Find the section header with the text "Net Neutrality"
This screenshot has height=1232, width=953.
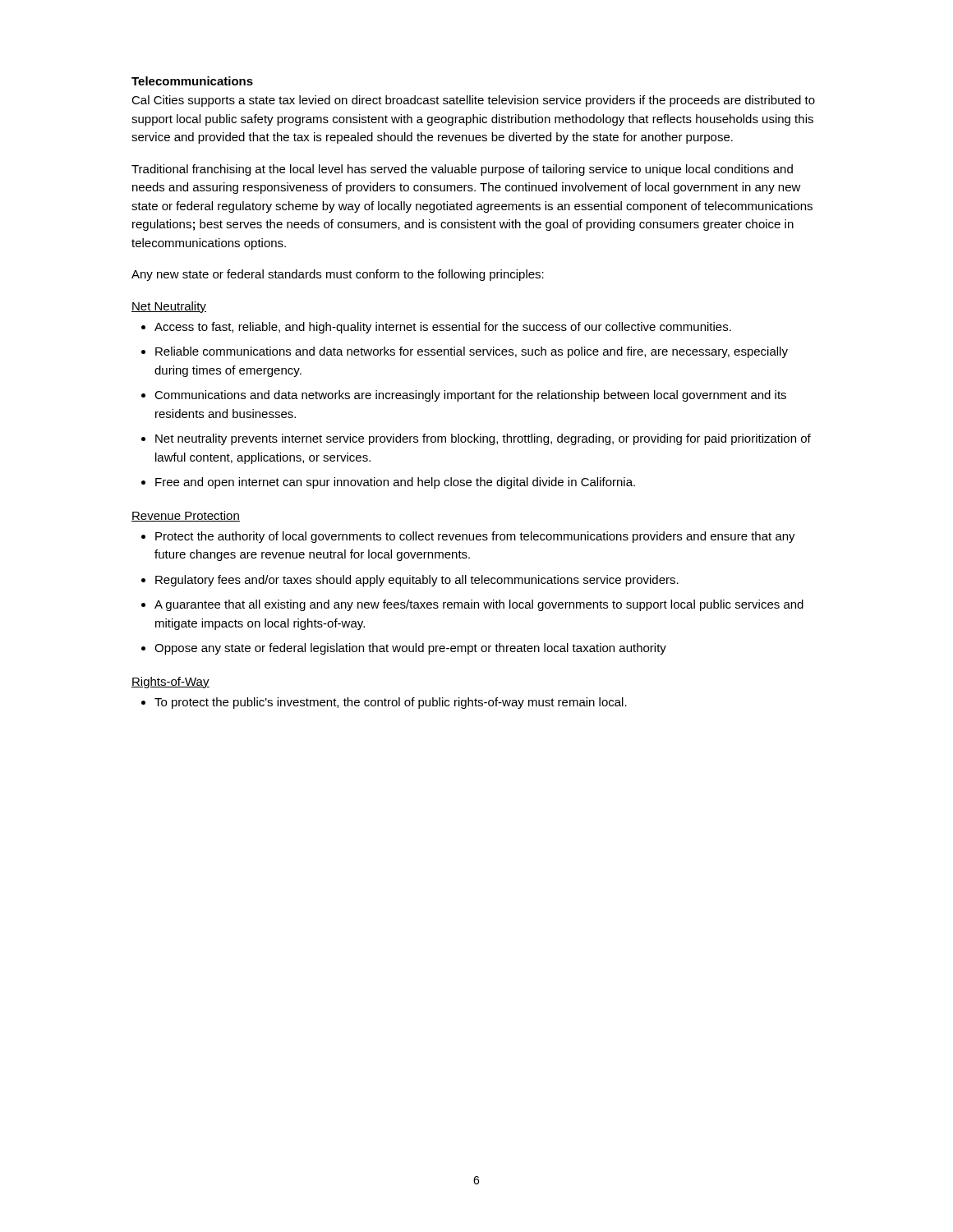pyautogui.click(x=169, y=306)
